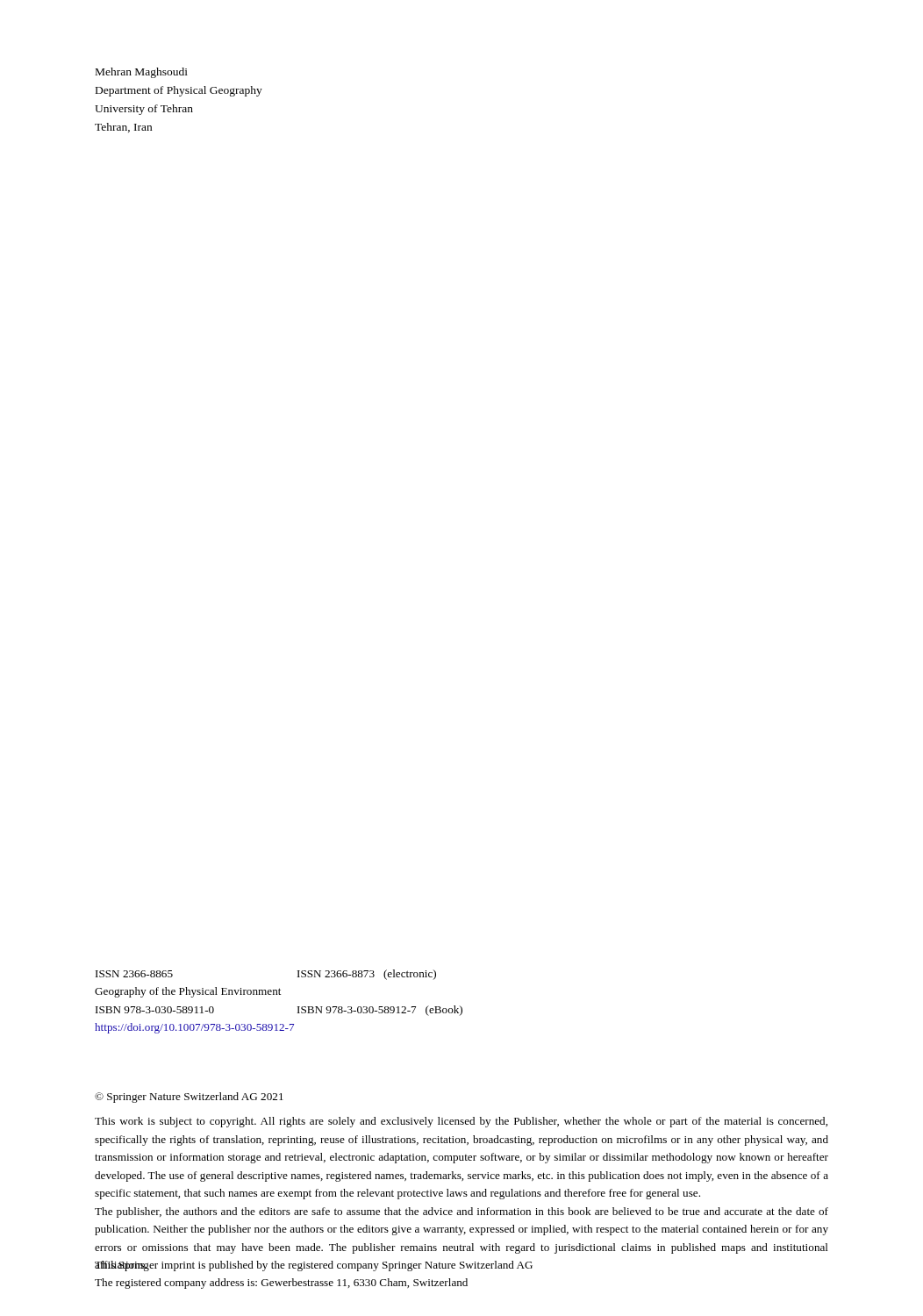
Task: Select the element starting "ISSN 2366-8865 ISSN 2366-8873"
Action: [462, 1001]
